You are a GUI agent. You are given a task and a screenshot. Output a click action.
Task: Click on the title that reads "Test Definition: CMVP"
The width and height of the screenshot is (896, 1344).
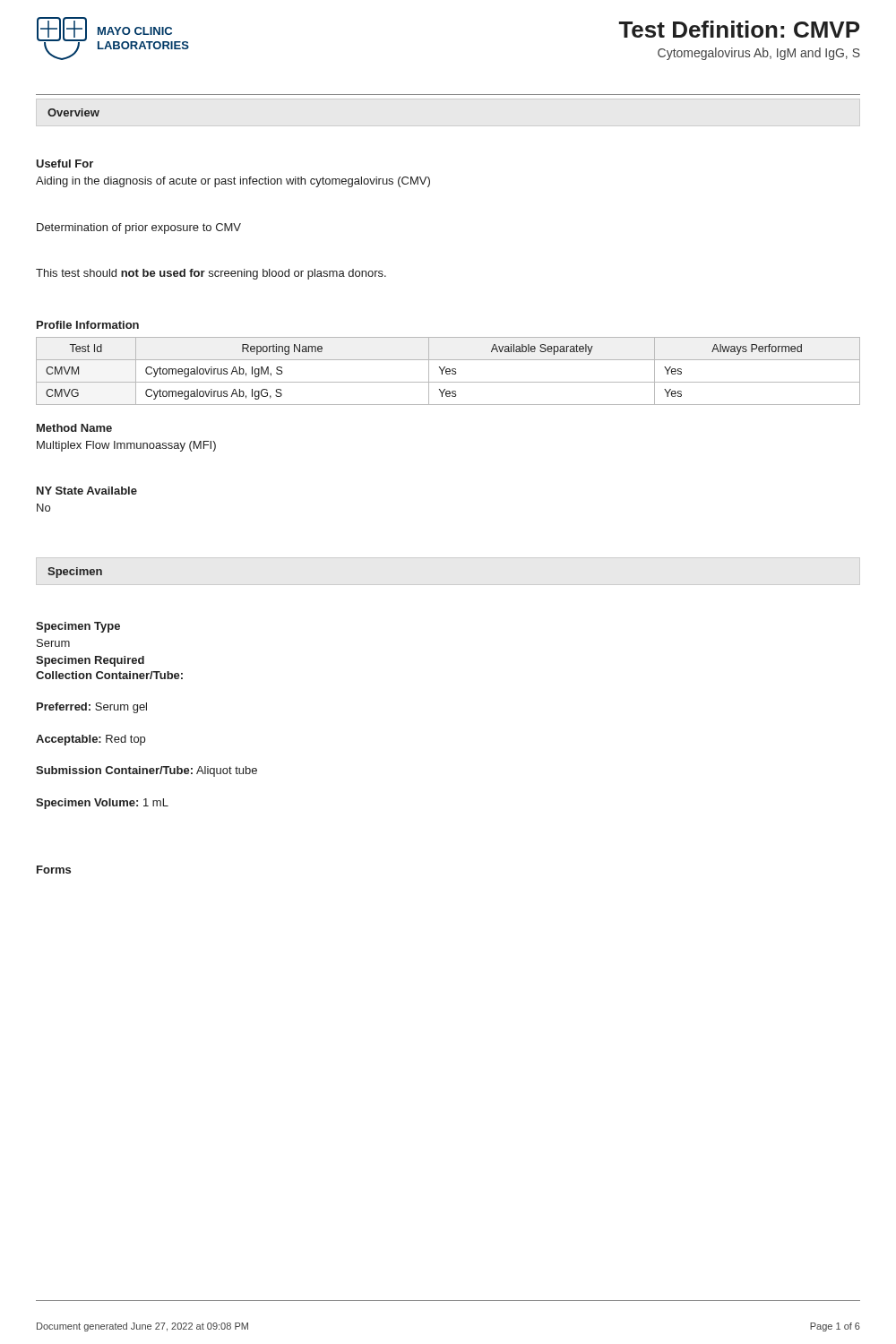(739, 30)
